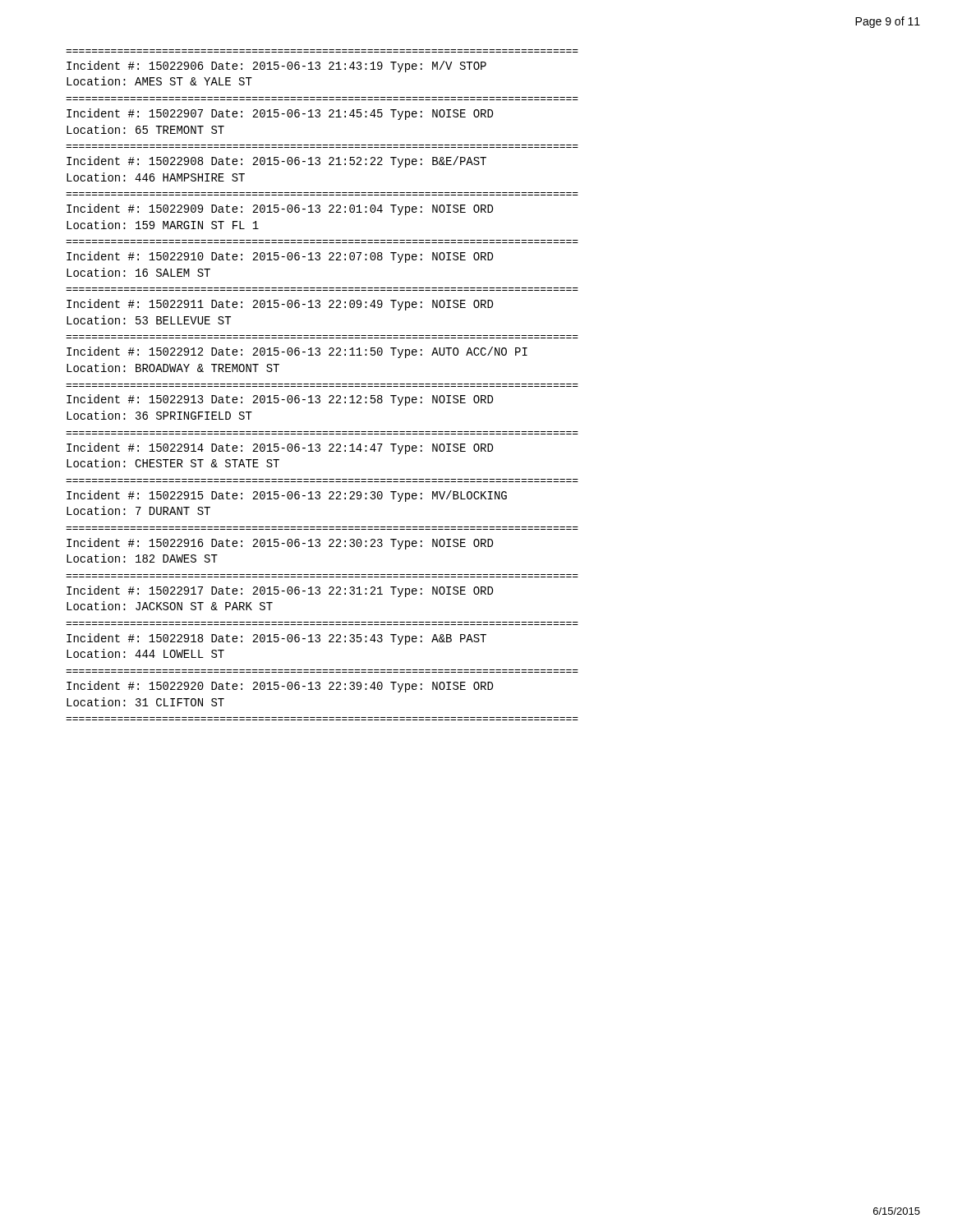This screenshot has width=953, height=1232.
Task: Find the list item that says "================================================================================ Incident #: 15022908 Date: 2015-06-13 21:52:22 Type:"
Action: [476, 164]
